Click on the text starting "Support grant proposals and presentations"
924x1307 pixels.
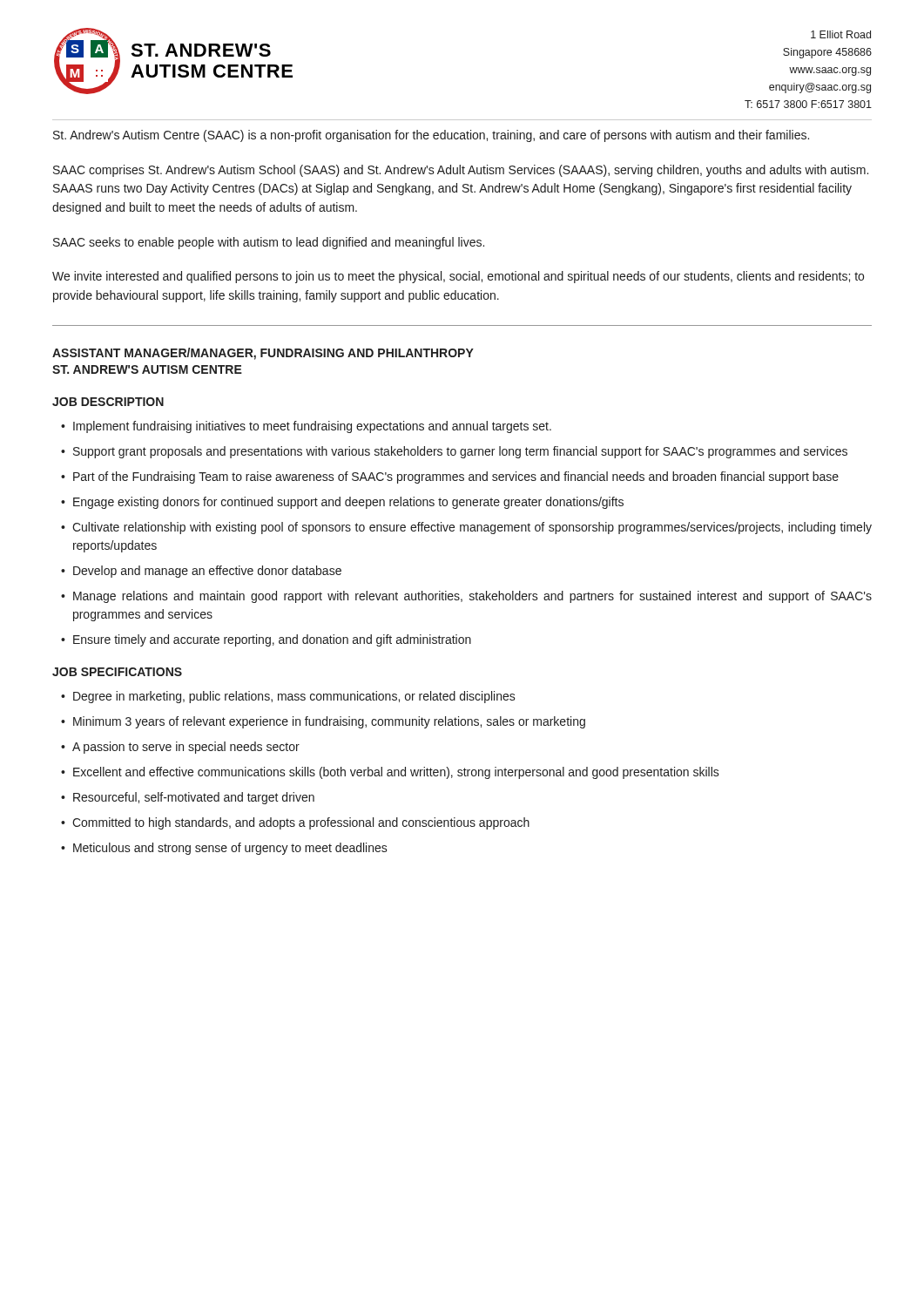click(x=460, y=451)
